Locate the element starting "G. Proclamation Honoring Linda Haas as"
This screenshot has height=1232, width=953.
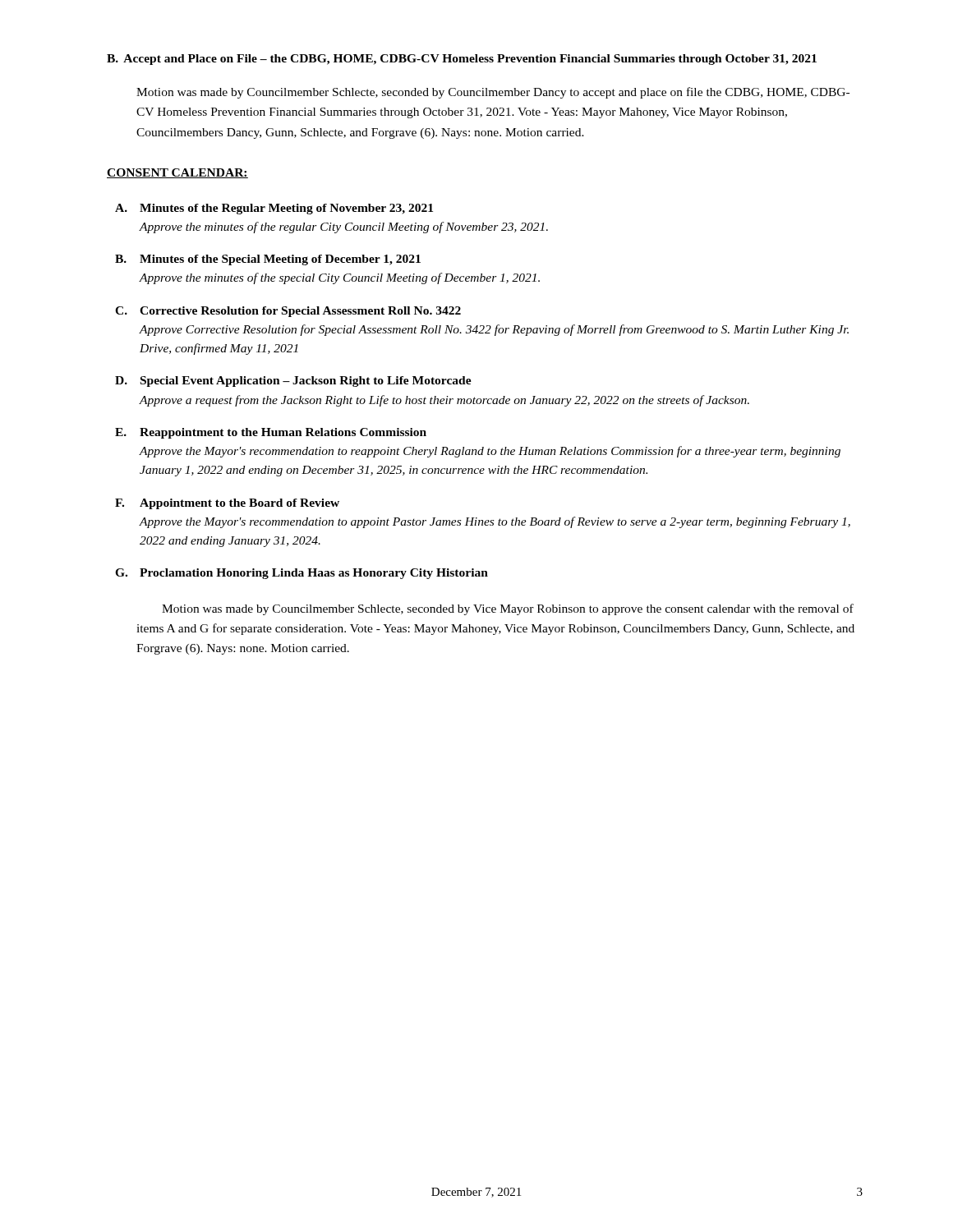(x=301, y=572)
